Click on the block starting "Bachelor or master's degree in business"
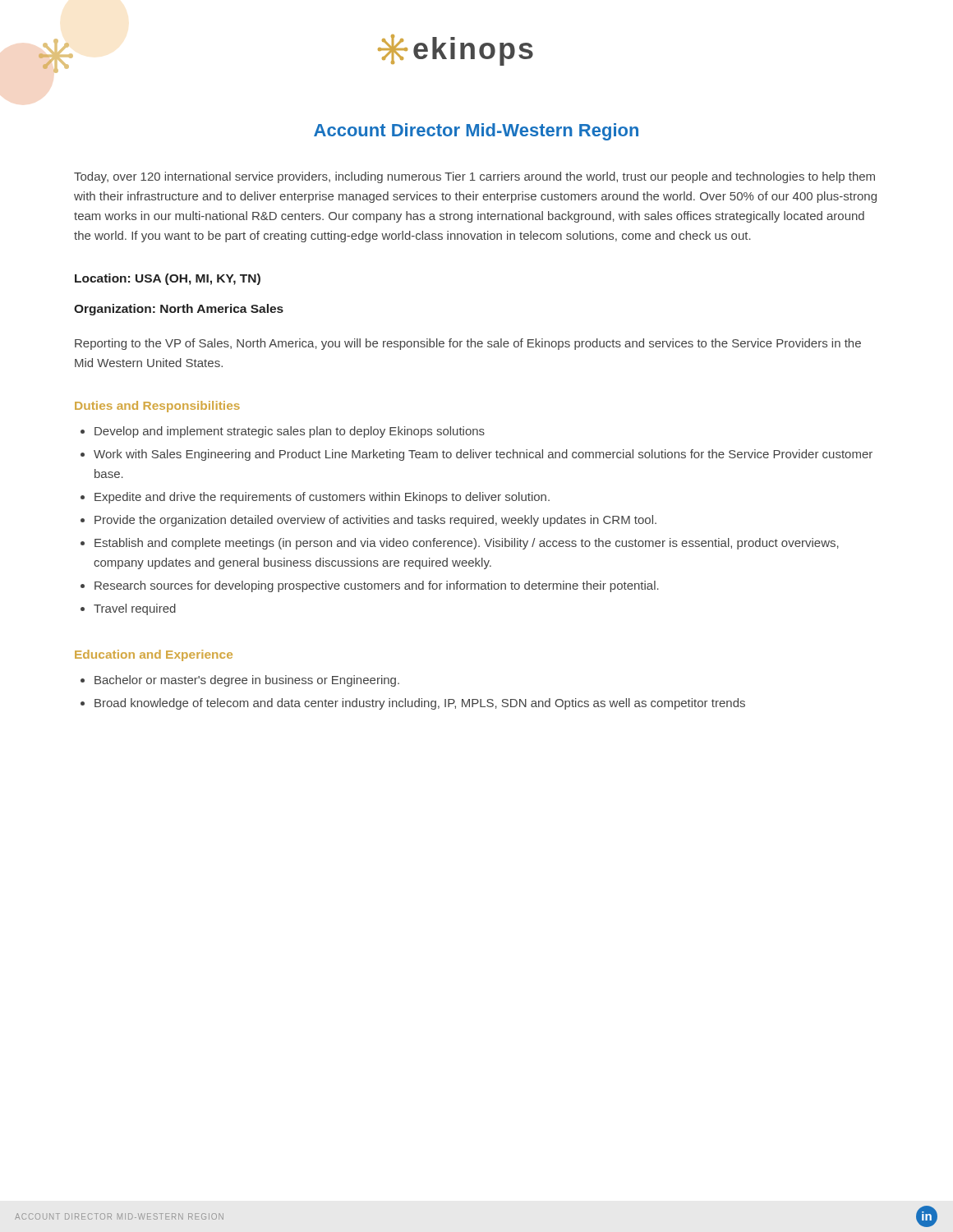 pyautogui.click(x=247, y=680)
